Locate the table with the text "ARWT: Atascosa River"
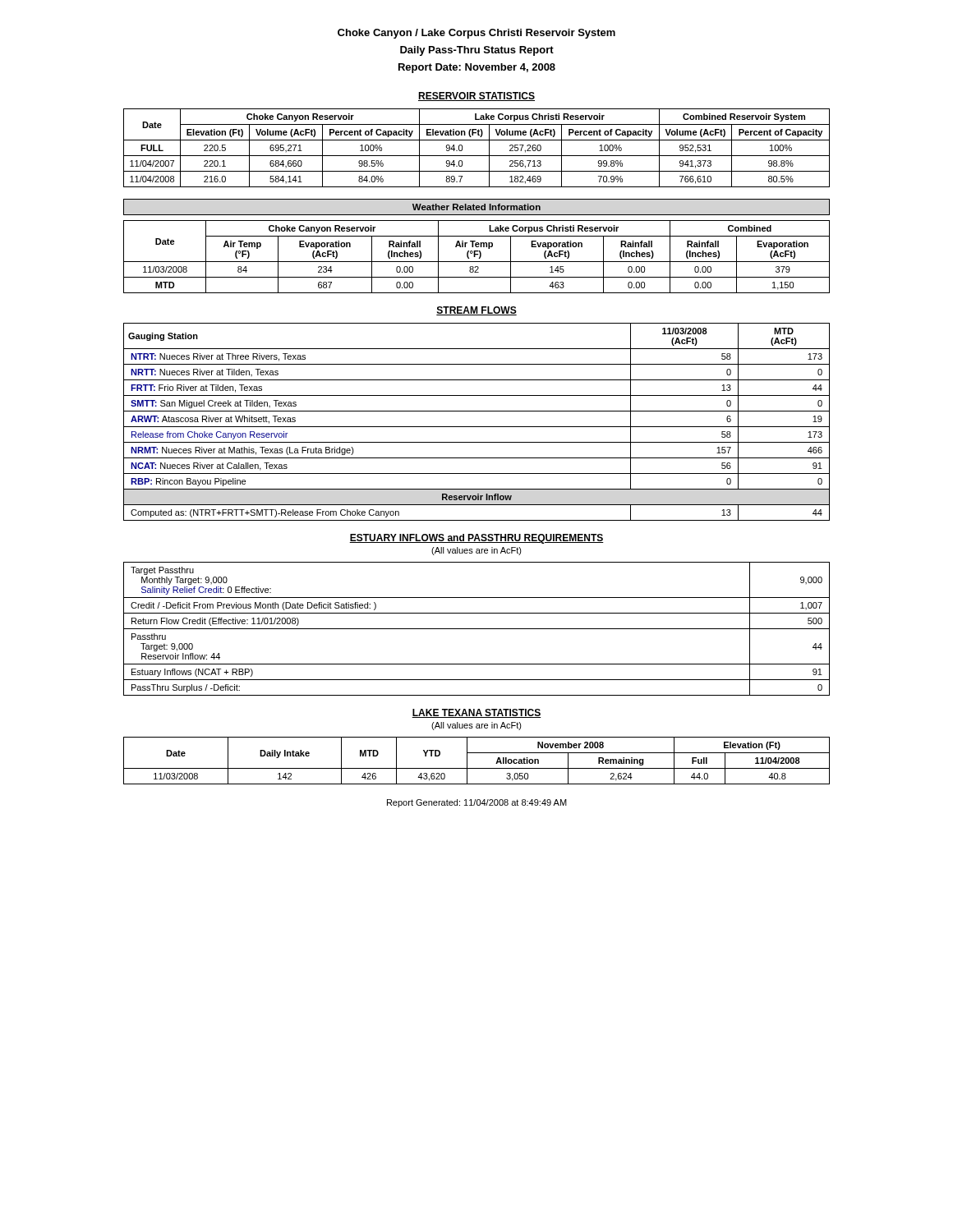Image resolution: width=953 pixels, height=1232 pixels. click(476, 422)
